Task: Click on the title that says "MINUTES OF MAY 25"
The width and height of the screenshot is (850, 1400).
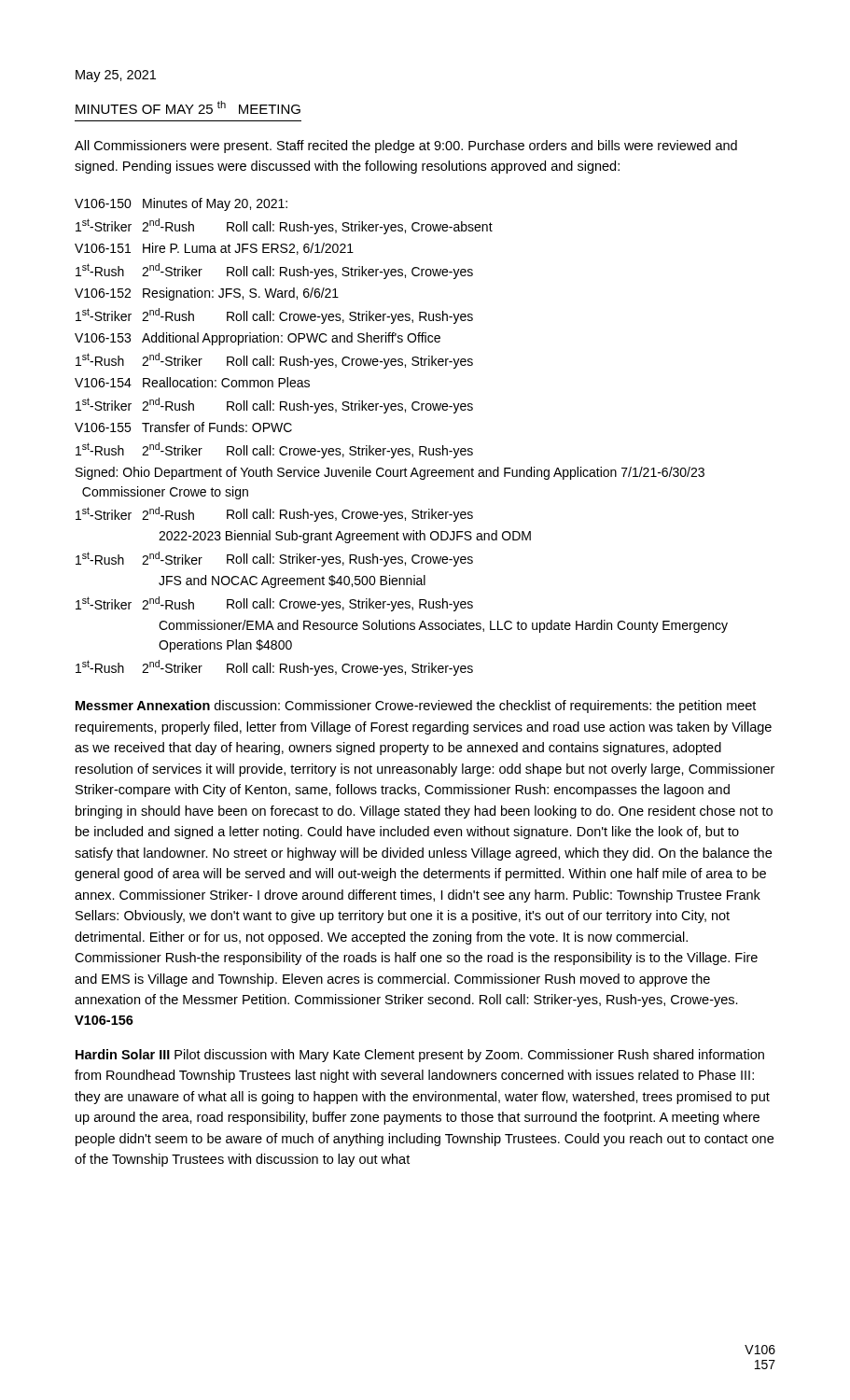Action: point(188,108)
